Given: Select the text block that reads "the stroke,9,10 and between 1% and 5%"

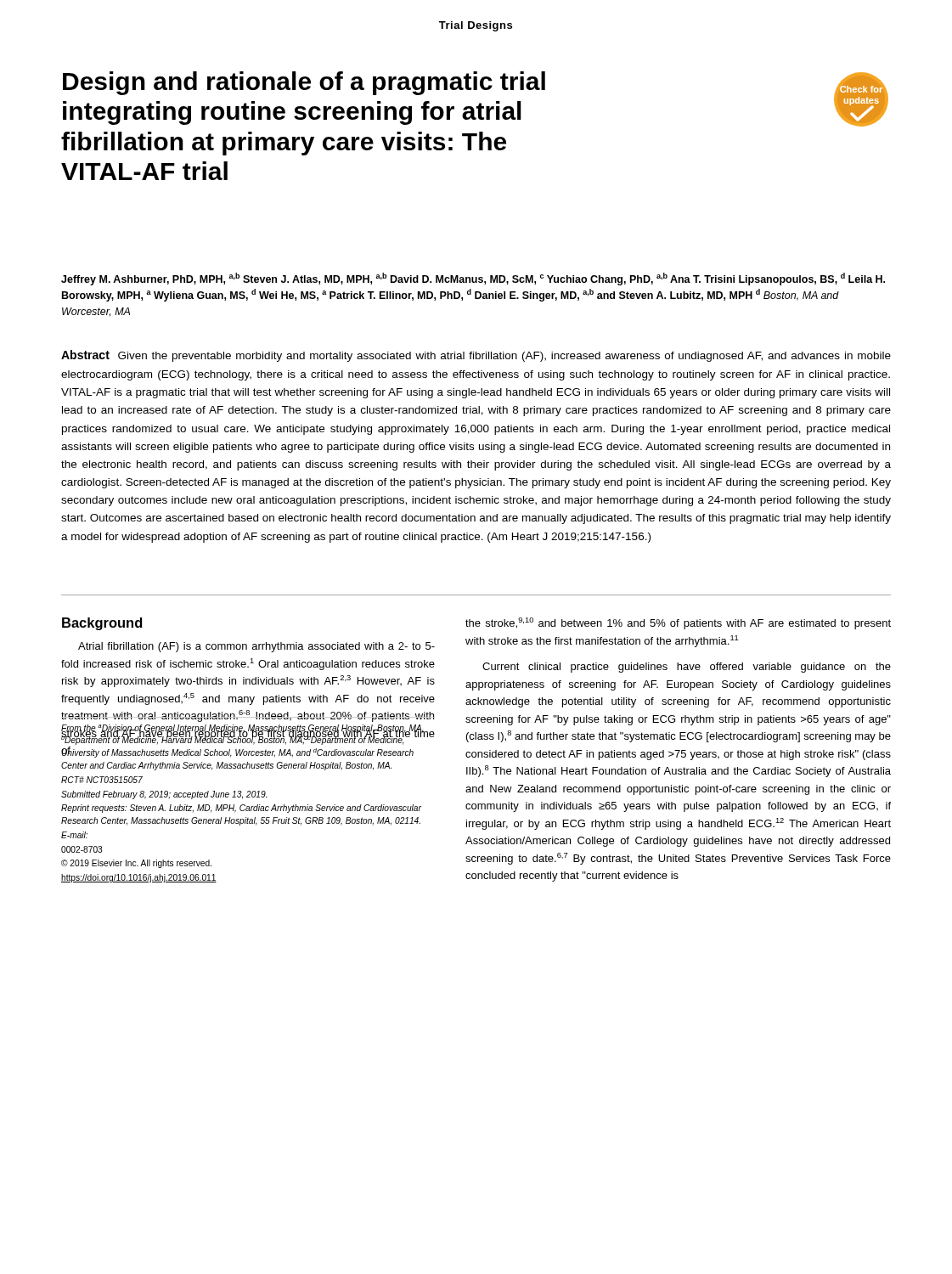Looking at the screenshot, I should point(678,750).
